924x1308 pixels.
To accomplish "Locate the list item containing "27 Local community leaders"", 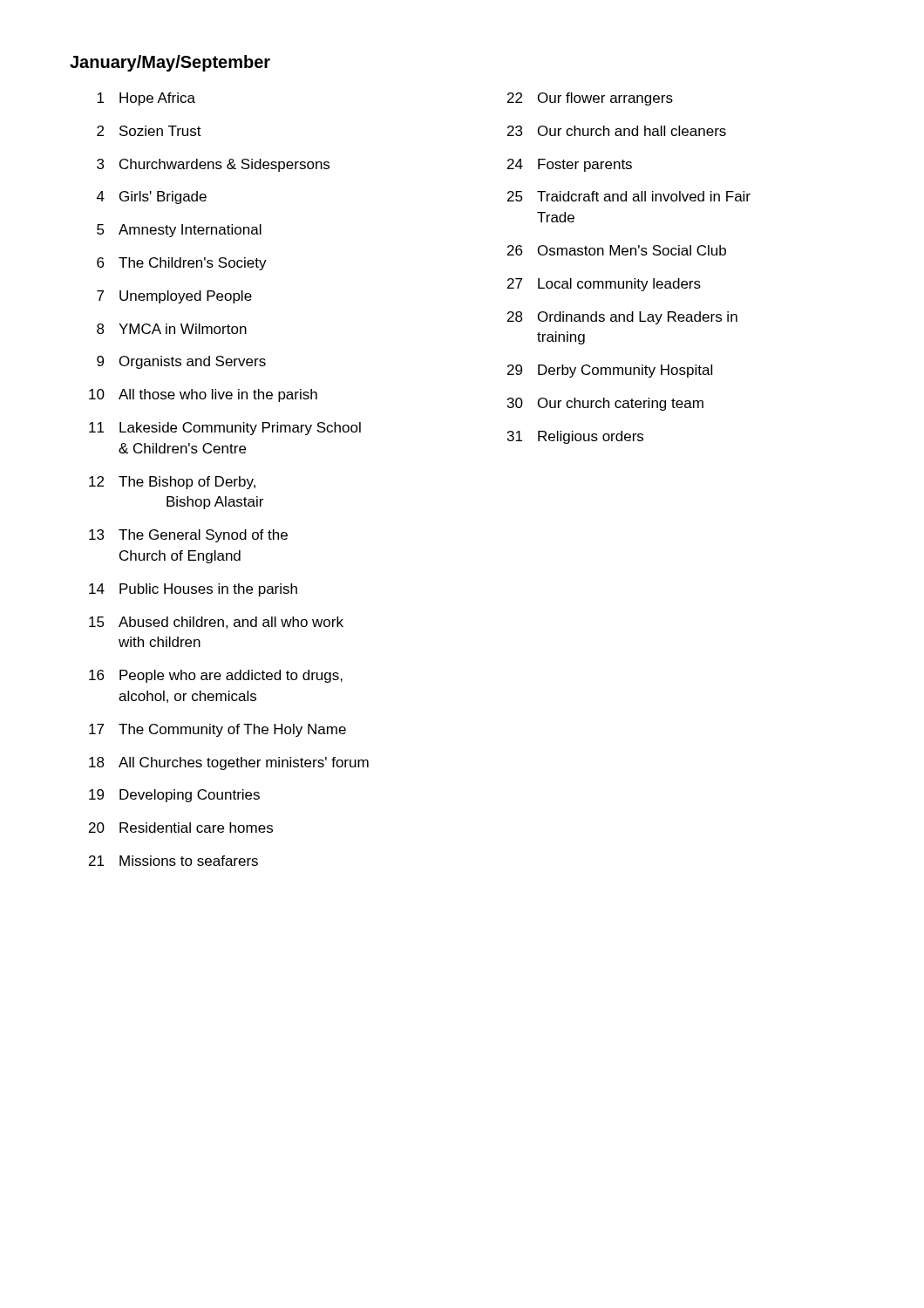I will point(671,284).
